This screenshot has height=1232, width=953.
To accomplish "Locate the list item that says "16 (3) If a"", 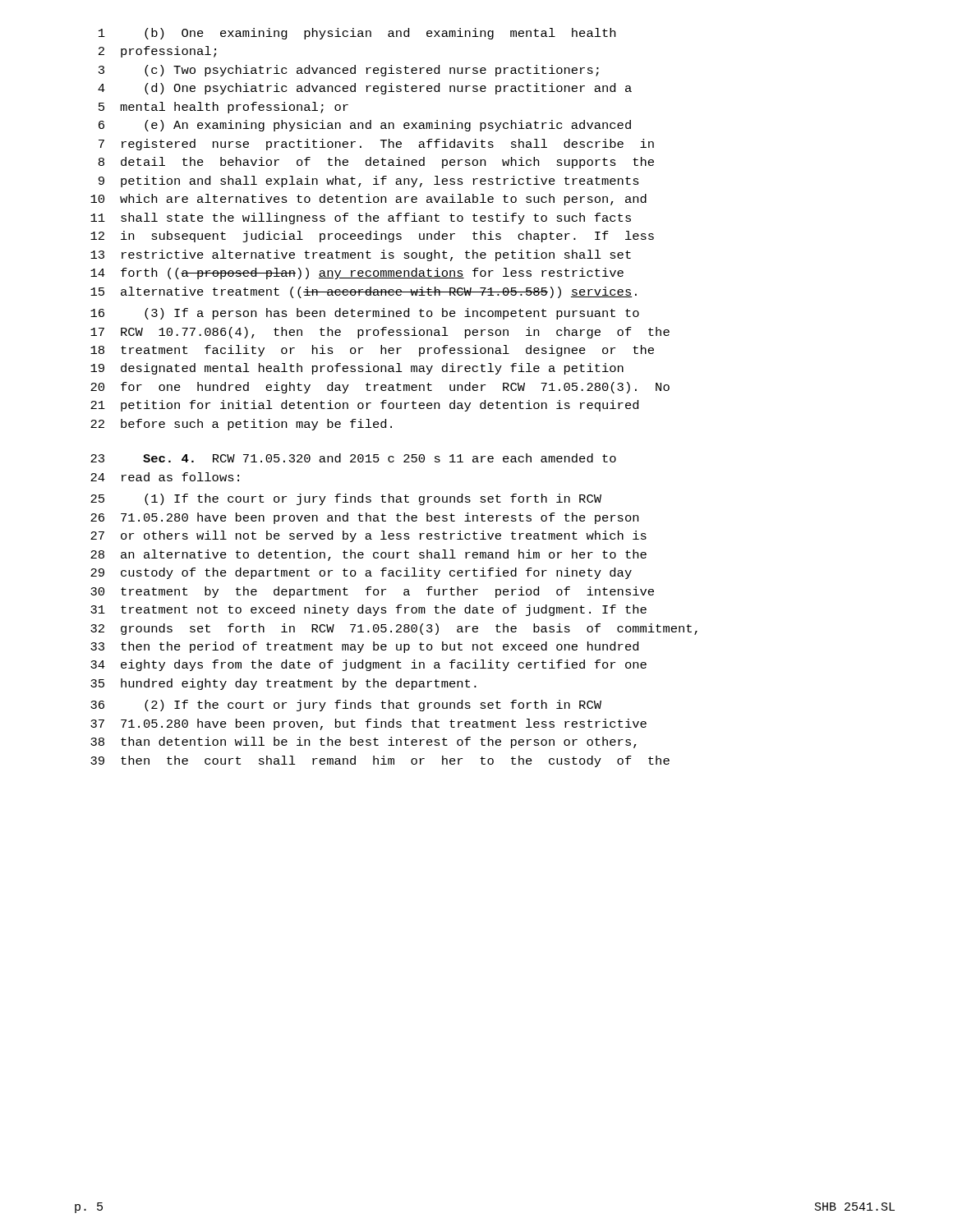I will pyautogui.click(x=485, y=369).
